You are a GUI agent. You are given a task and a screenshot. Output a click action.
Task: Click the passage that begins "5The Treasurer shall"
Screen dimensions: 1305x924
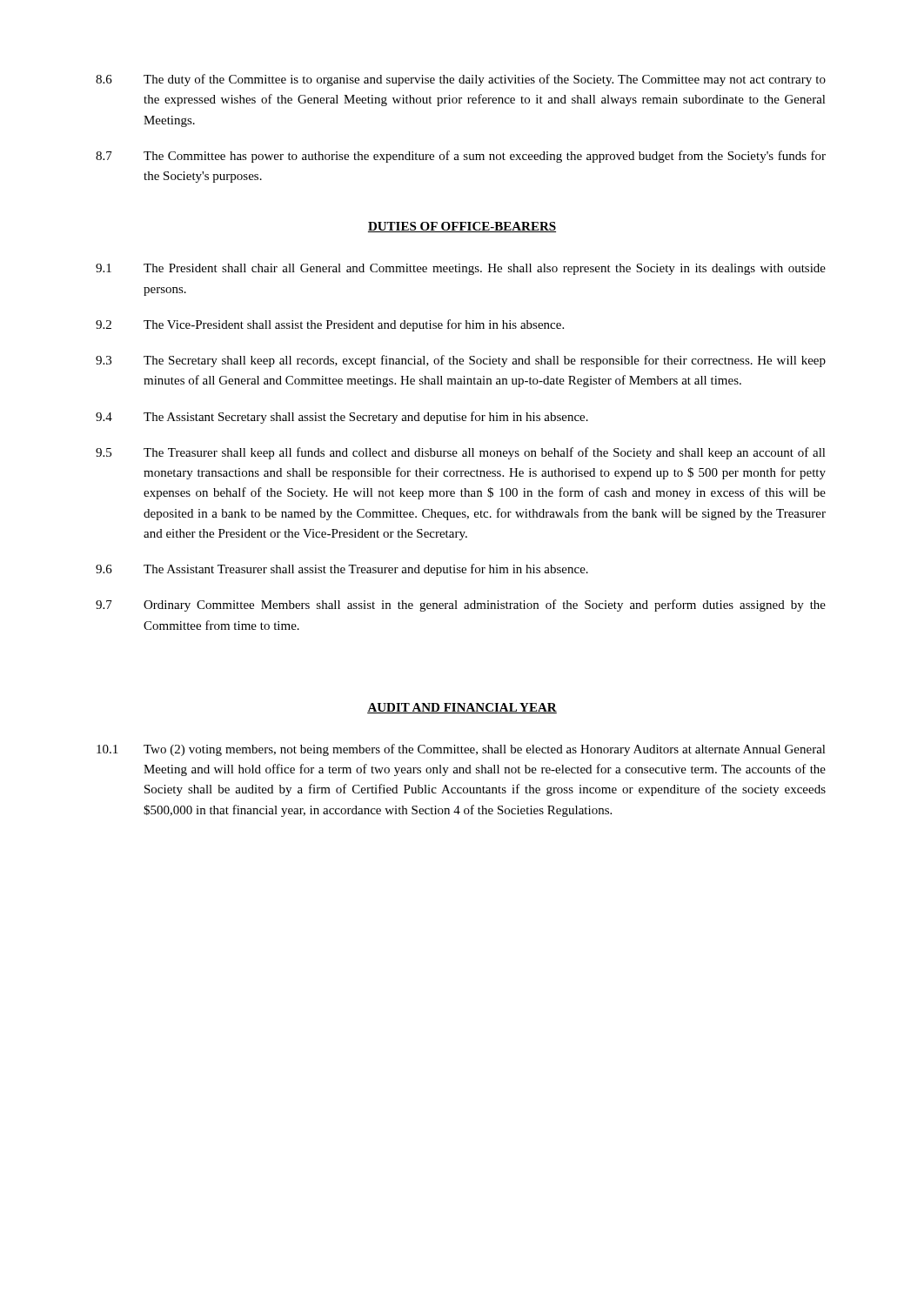pyautogui.click(x=462, y=493)
